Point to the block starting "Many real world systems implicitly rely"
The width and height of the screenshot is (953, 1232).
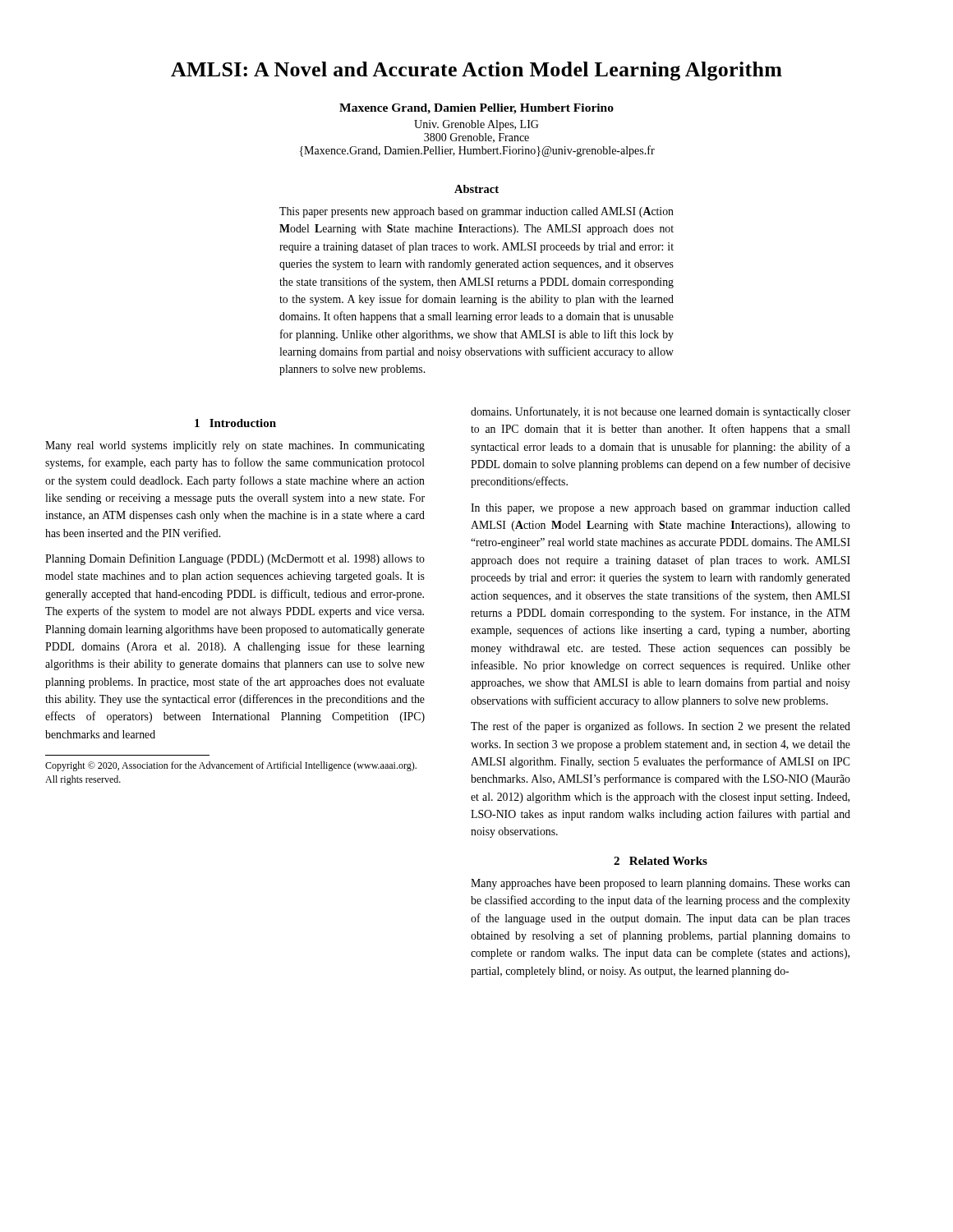pos(235,489)
